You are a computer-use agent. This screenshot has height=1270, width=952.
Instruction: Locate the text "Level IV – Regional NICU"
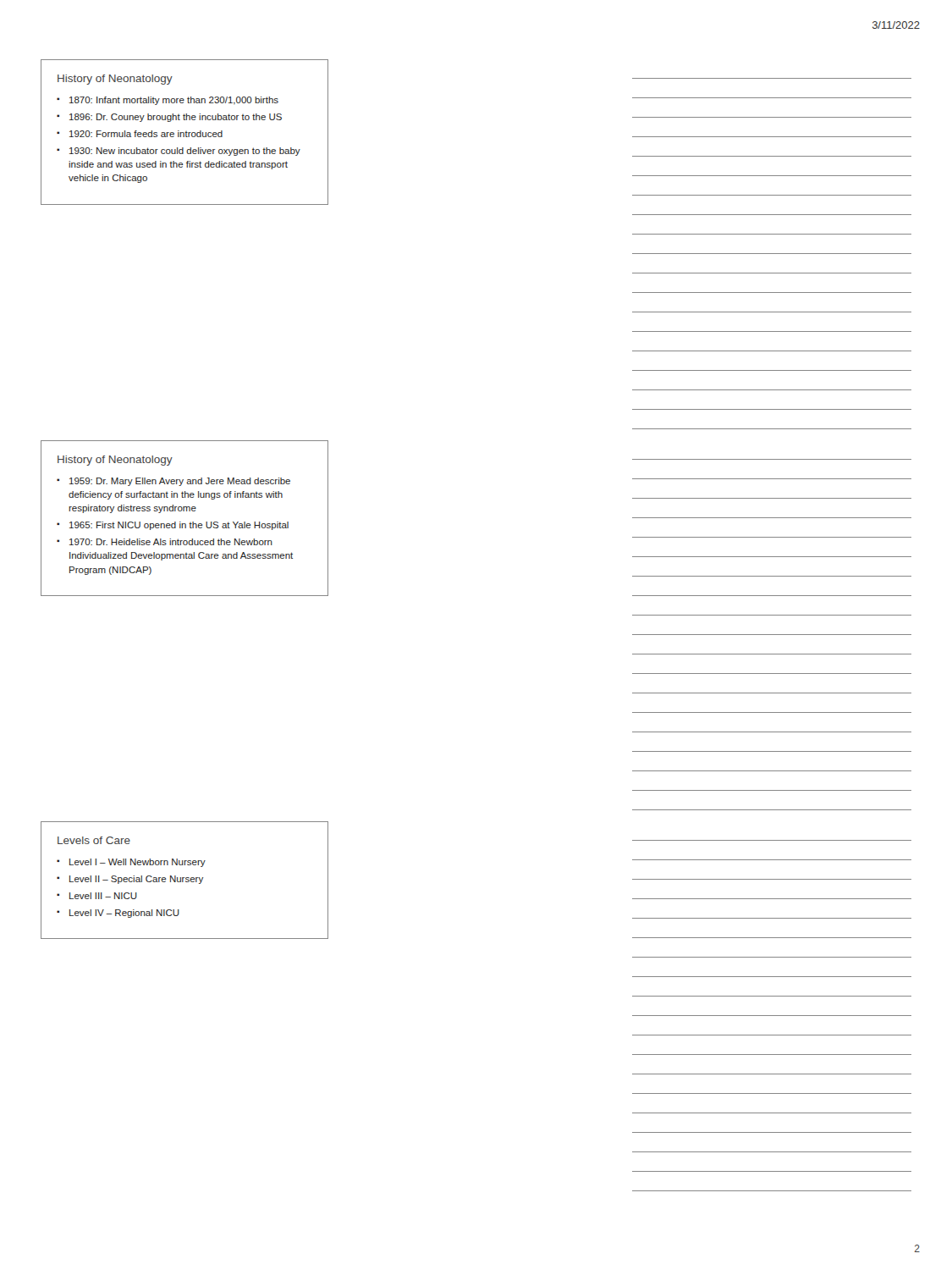pyautogui.click(x=124, y=913)
